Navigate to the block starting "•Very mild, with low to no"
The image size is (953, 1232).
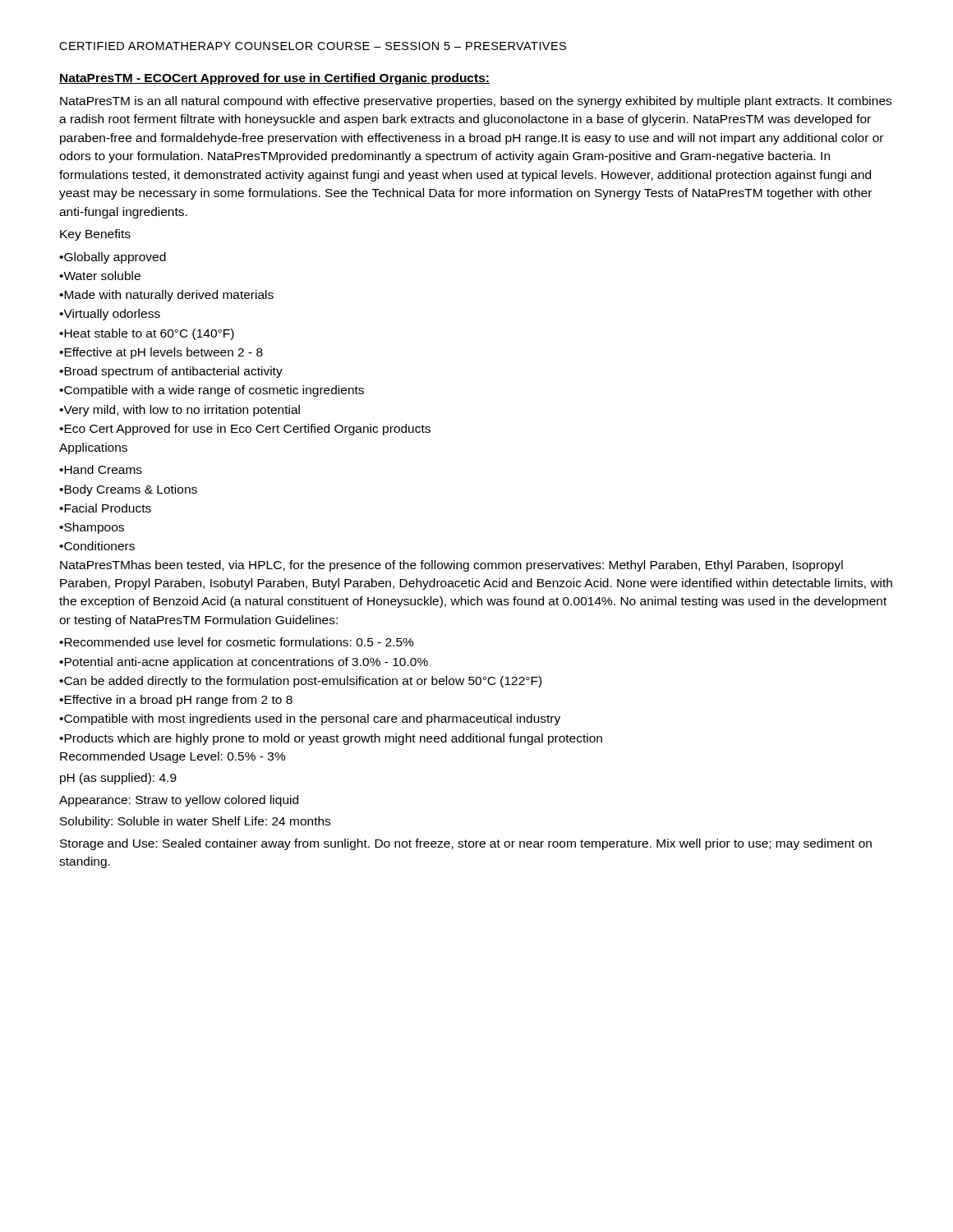coord(180,409)
